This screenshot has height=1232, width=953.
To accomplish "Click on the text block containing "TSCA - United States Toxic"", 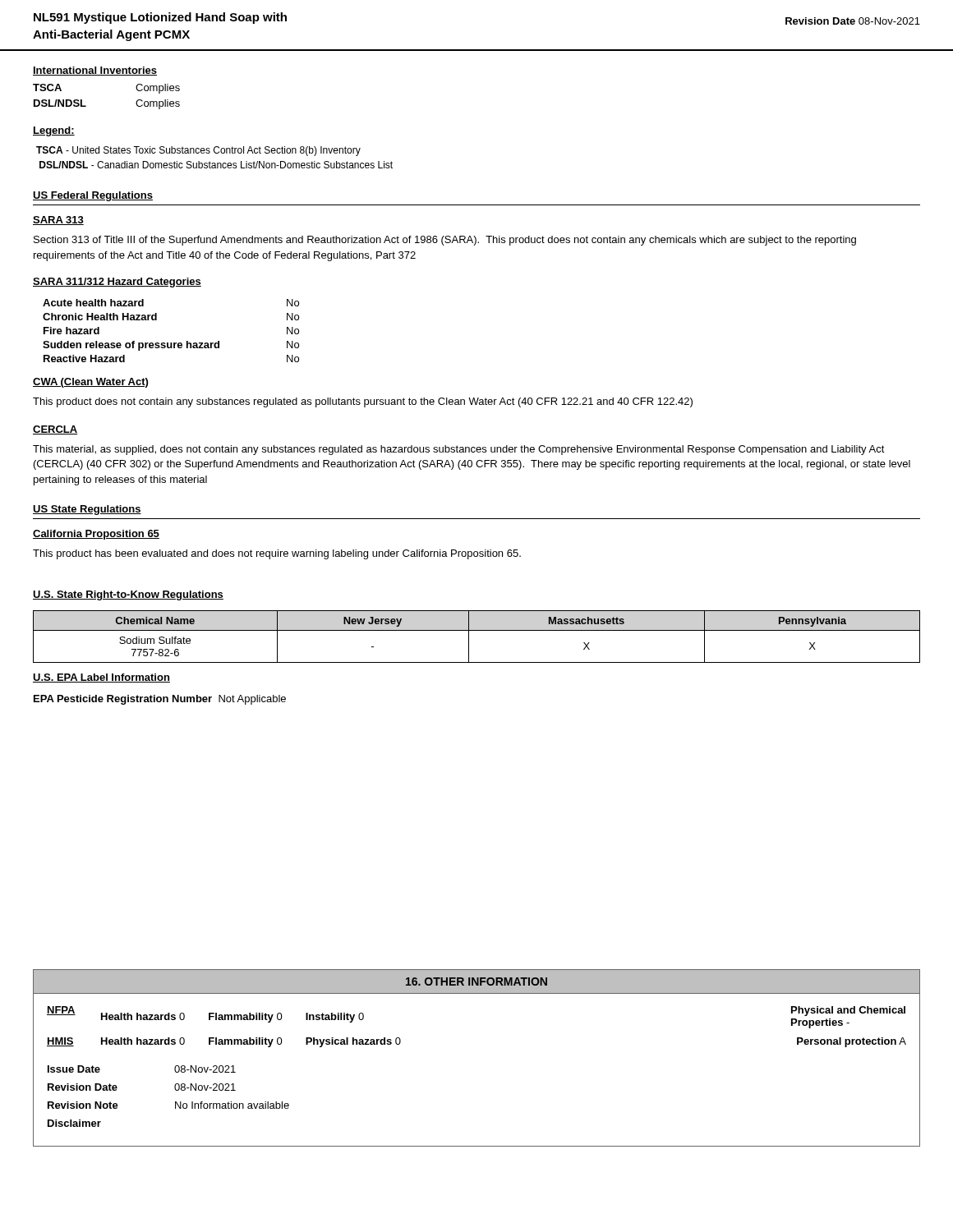I will click(x=214, y=158).
